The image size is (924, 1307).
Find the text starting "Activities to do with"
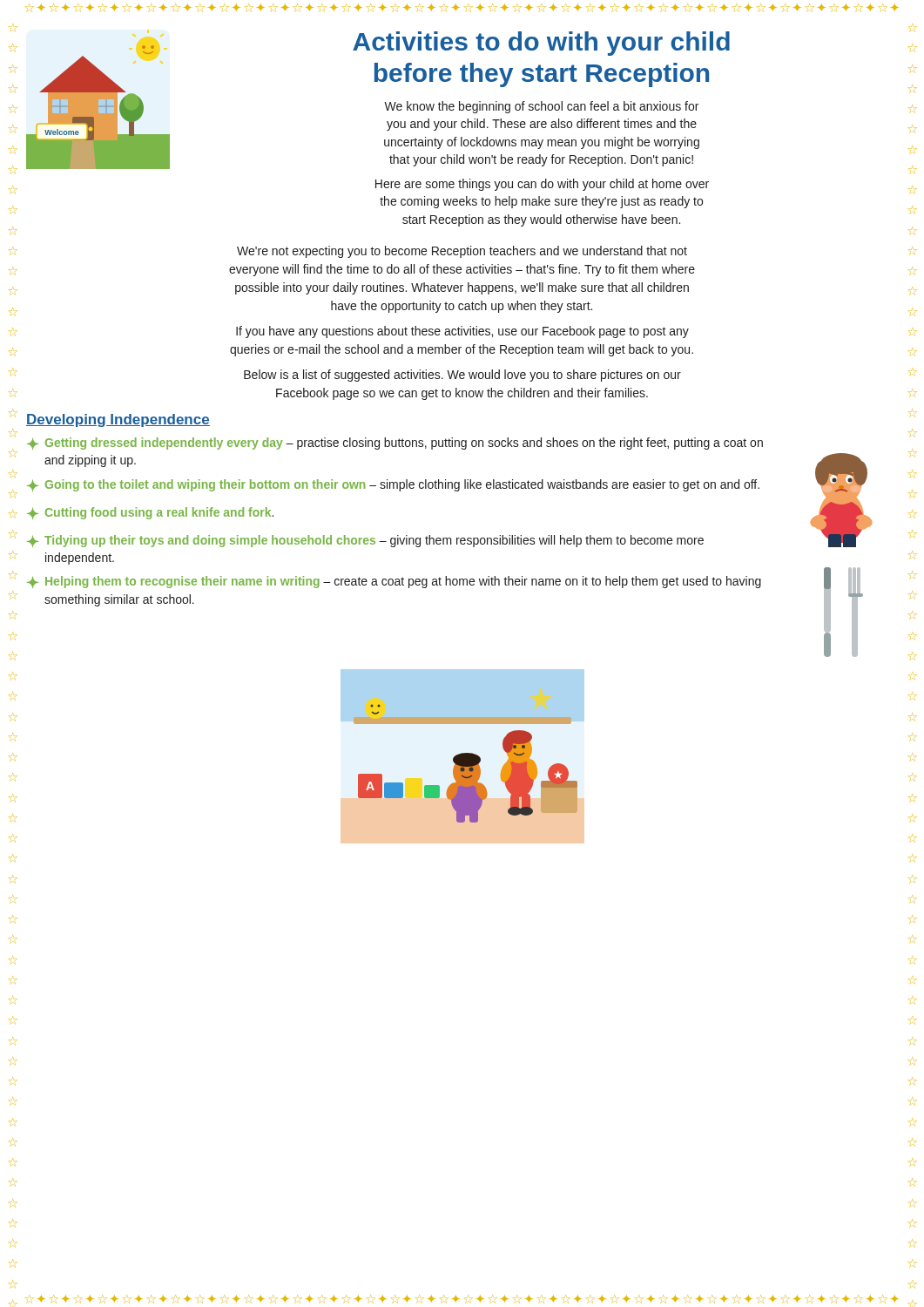[542, 57]
